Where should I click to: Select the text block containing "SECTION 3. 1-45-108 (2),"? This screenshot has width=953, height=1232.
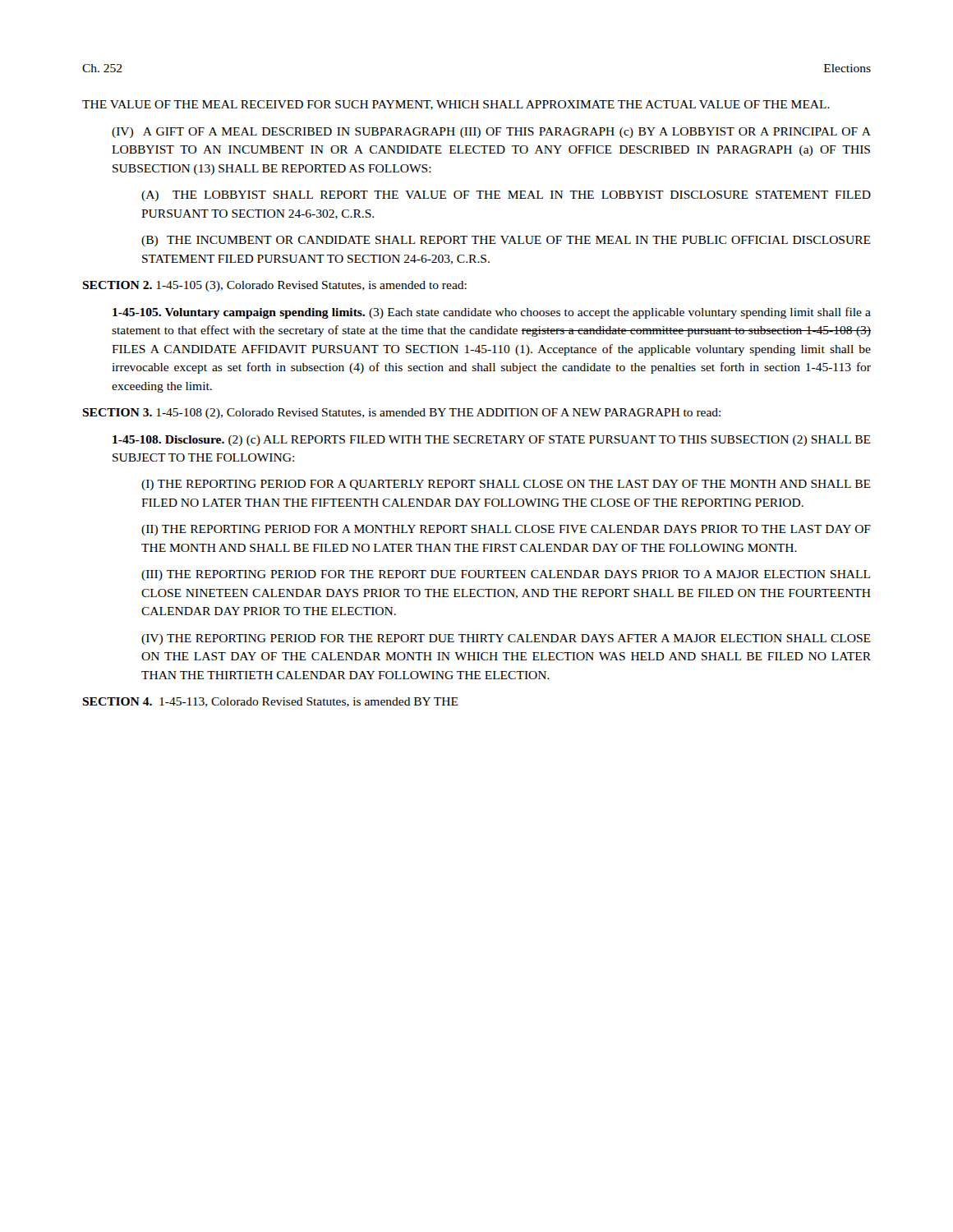tap(476, 413)
